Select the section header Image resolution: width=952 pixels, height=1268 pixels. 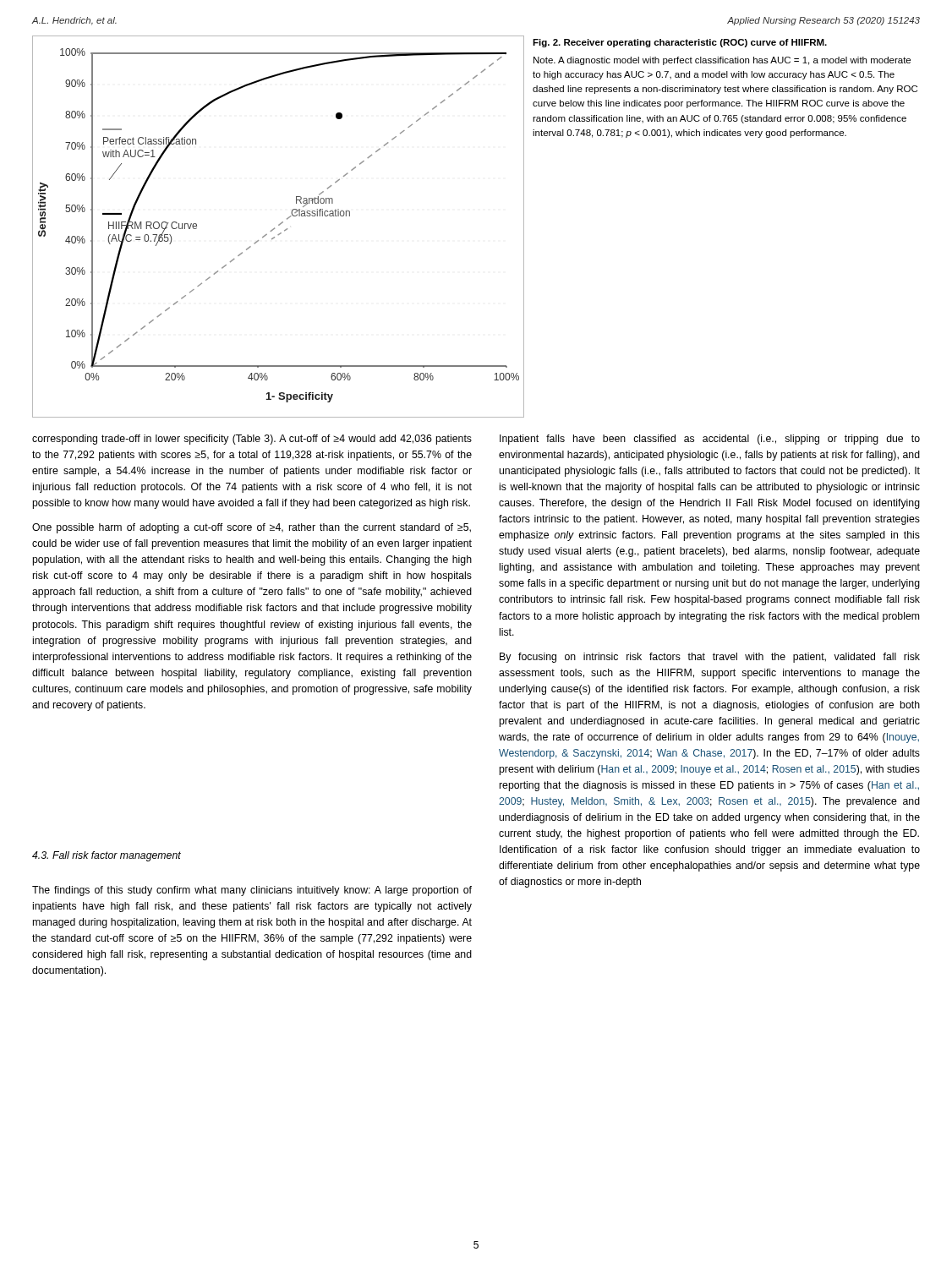[x=106, y=855]
